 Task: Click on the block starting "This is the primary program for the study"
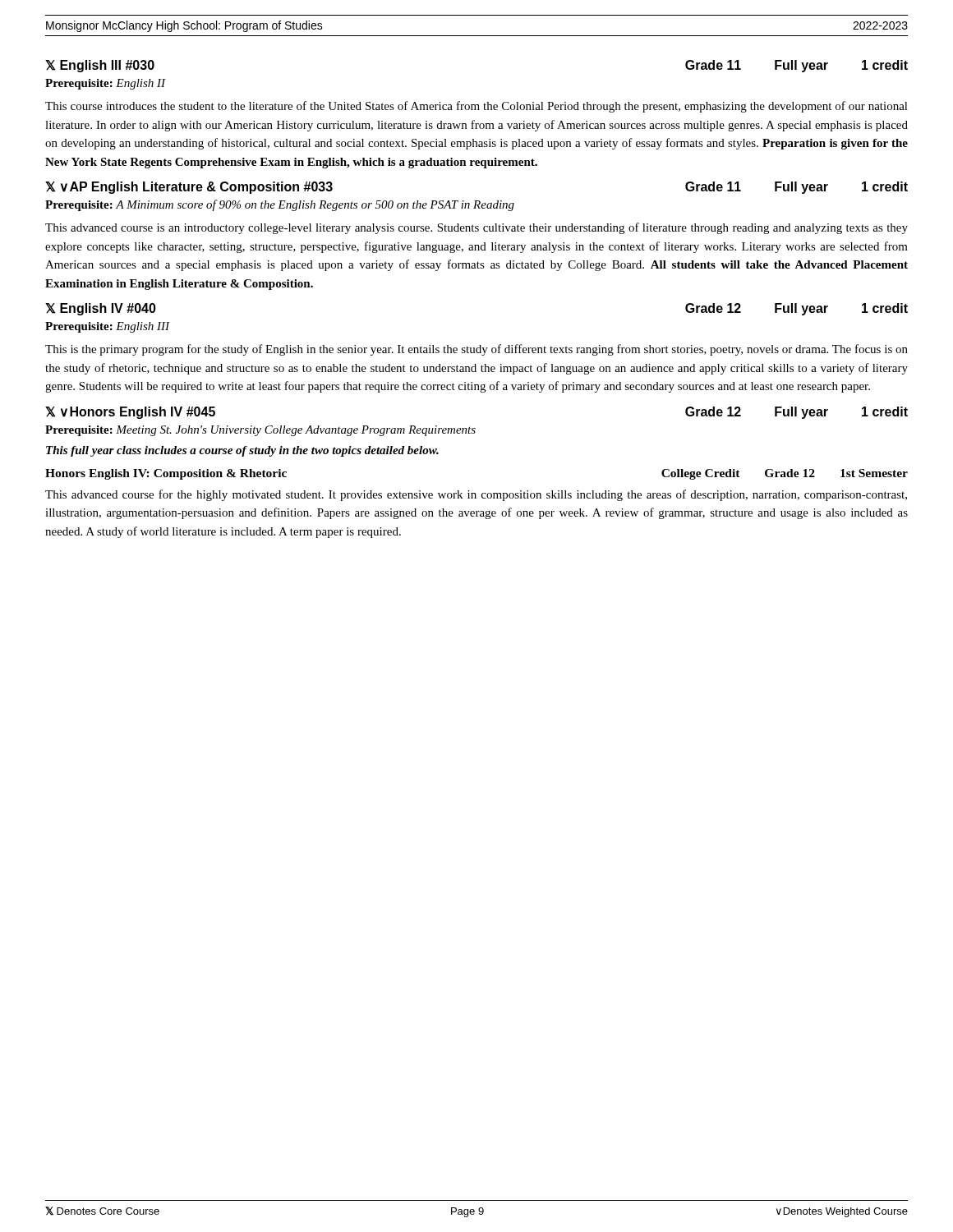coord(476,368)
